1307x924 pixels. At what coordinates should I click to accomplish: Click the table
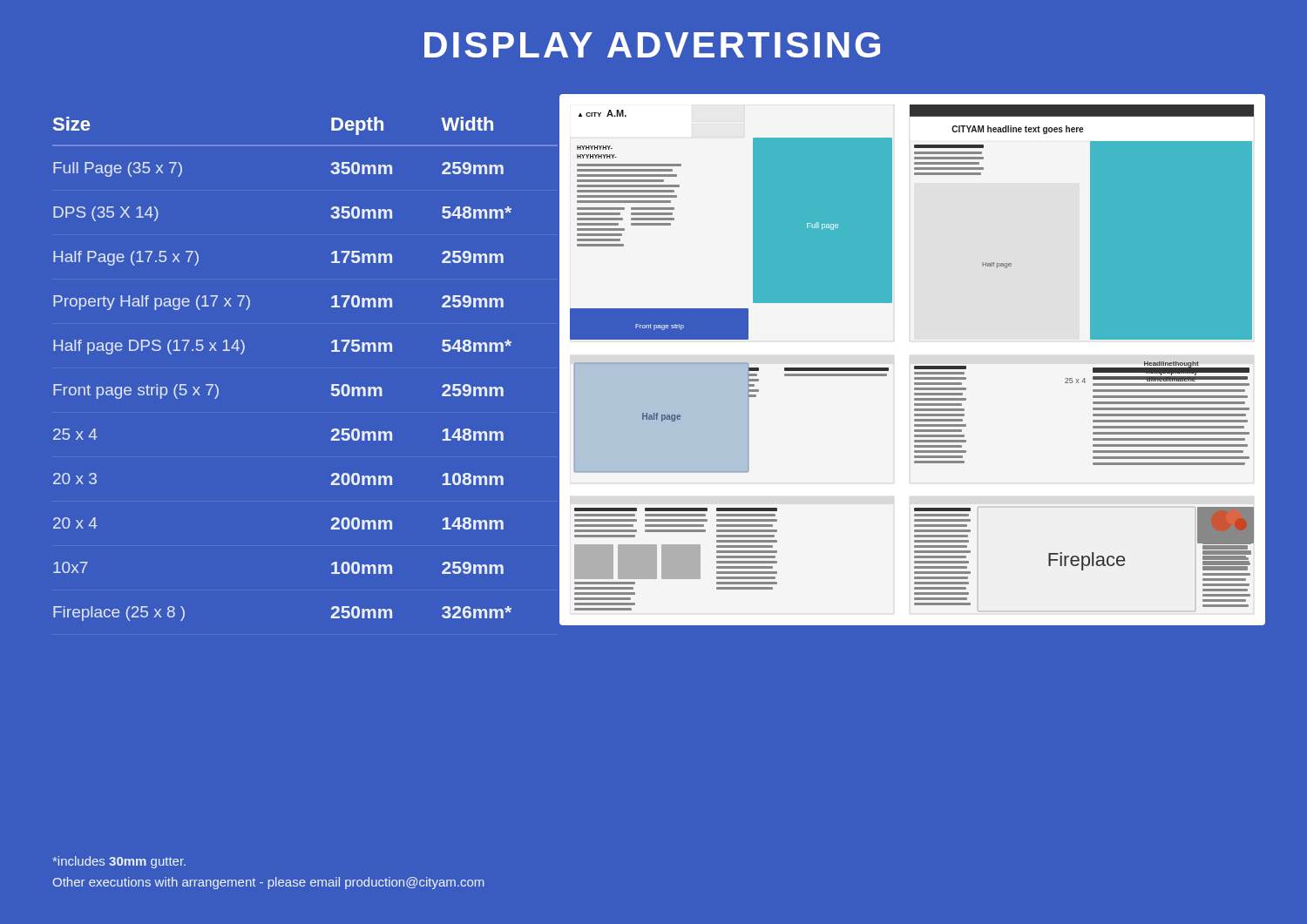(x=305, y=370)
